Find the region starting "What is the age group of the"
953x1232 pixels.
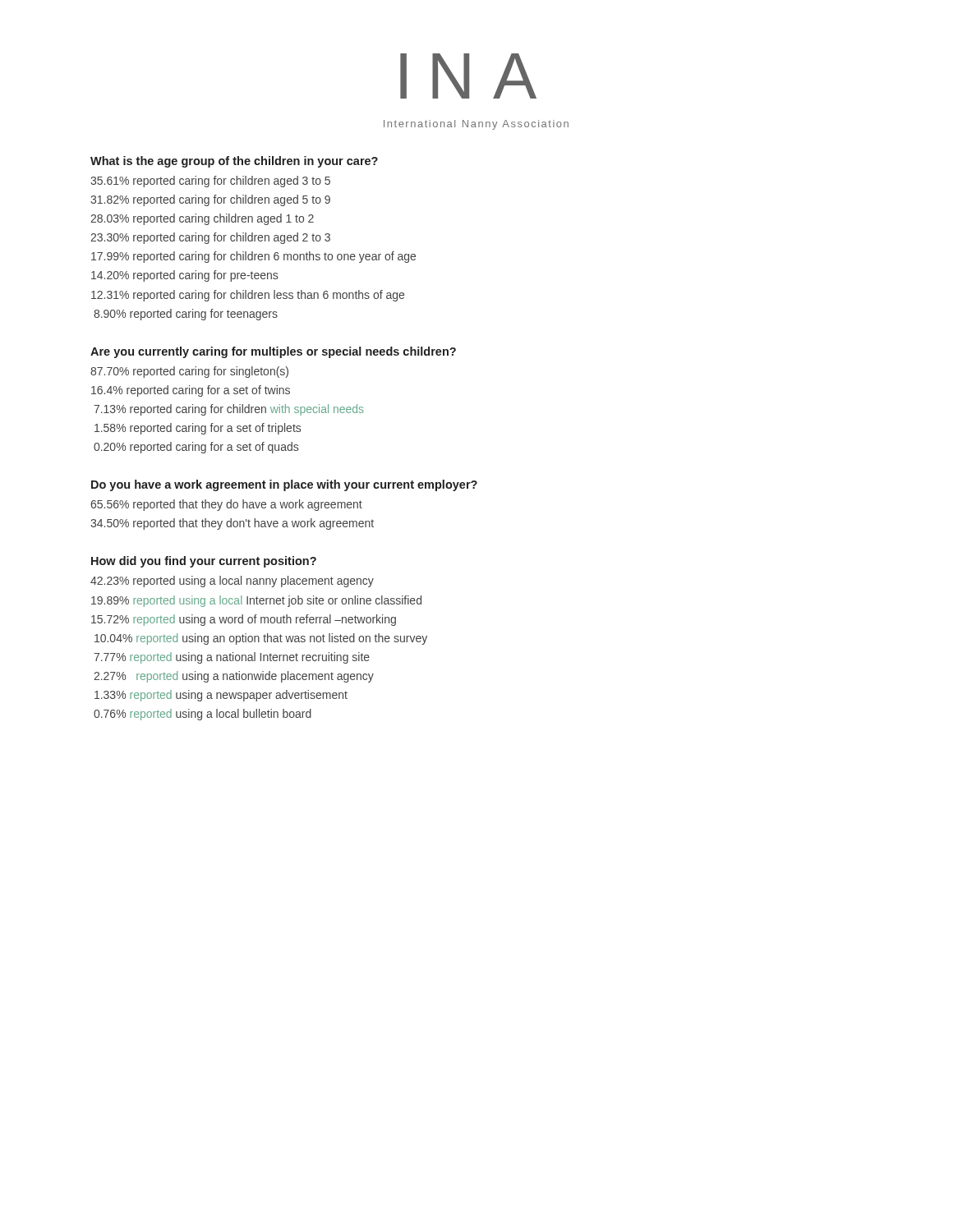234,161
